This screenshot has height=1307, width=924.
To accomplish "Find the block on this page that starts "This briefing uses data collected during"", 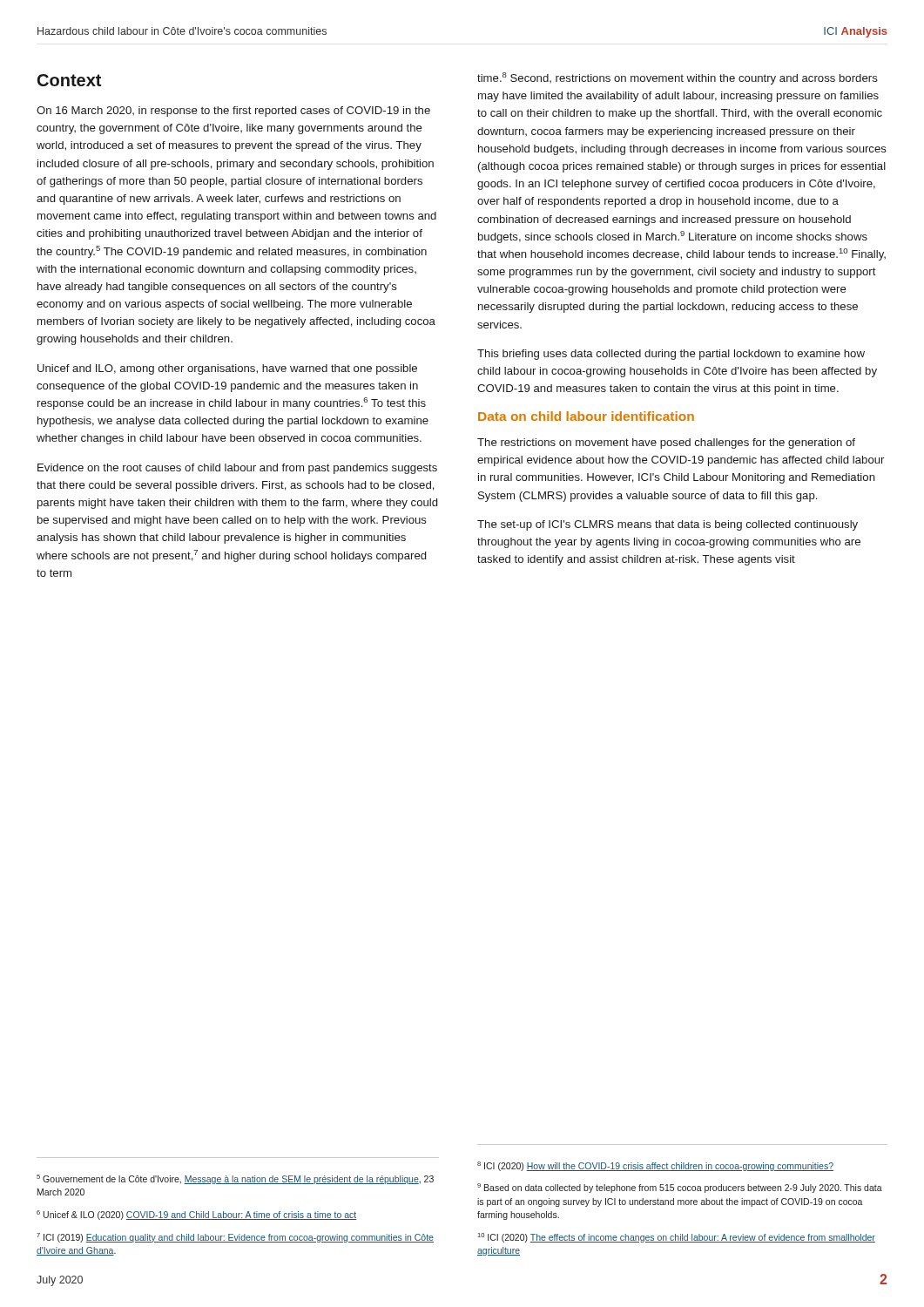I will pos(682,371).
